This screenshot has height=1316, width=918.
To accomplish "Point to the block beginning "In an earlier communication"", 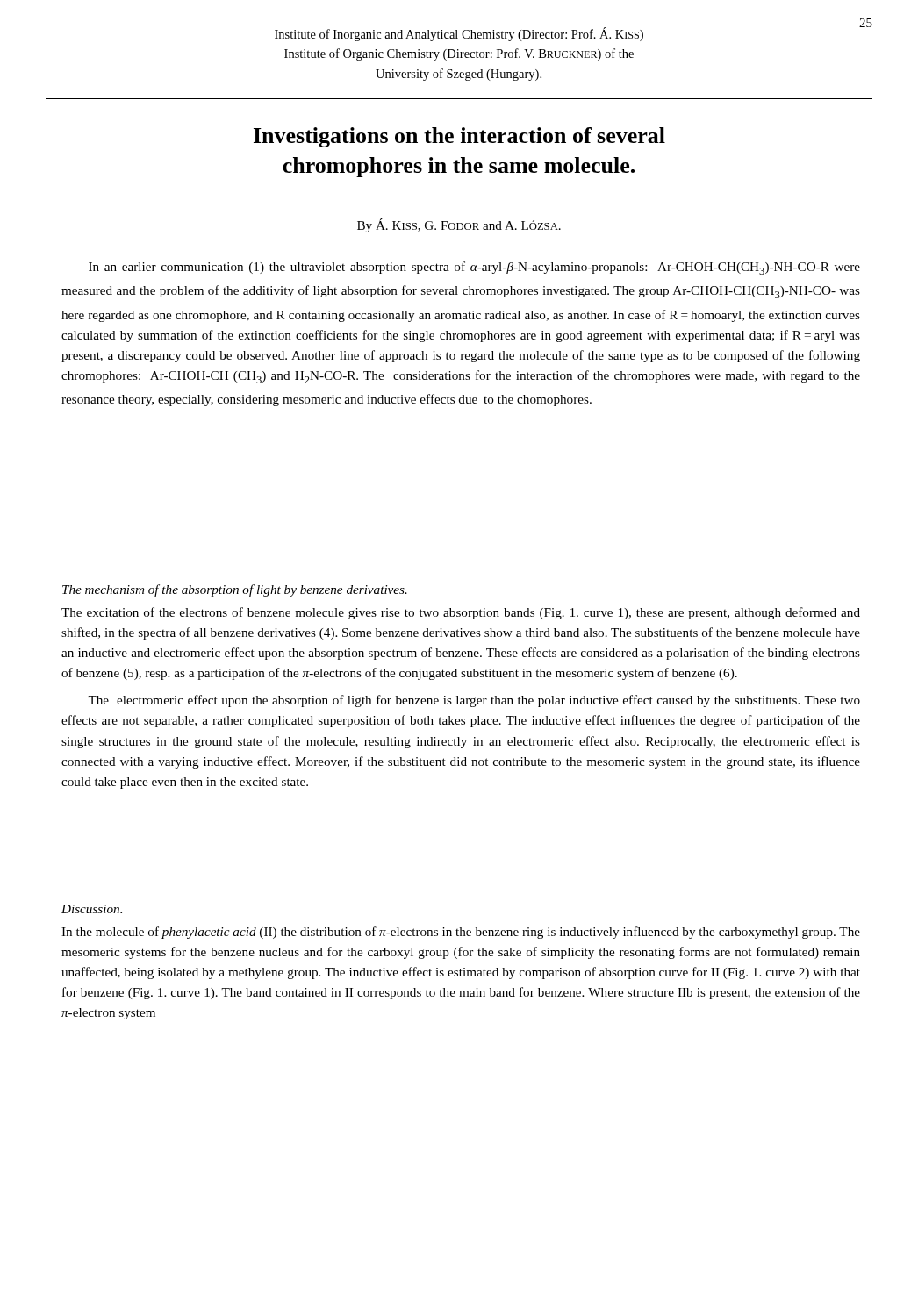I will [x=461, y=333].
